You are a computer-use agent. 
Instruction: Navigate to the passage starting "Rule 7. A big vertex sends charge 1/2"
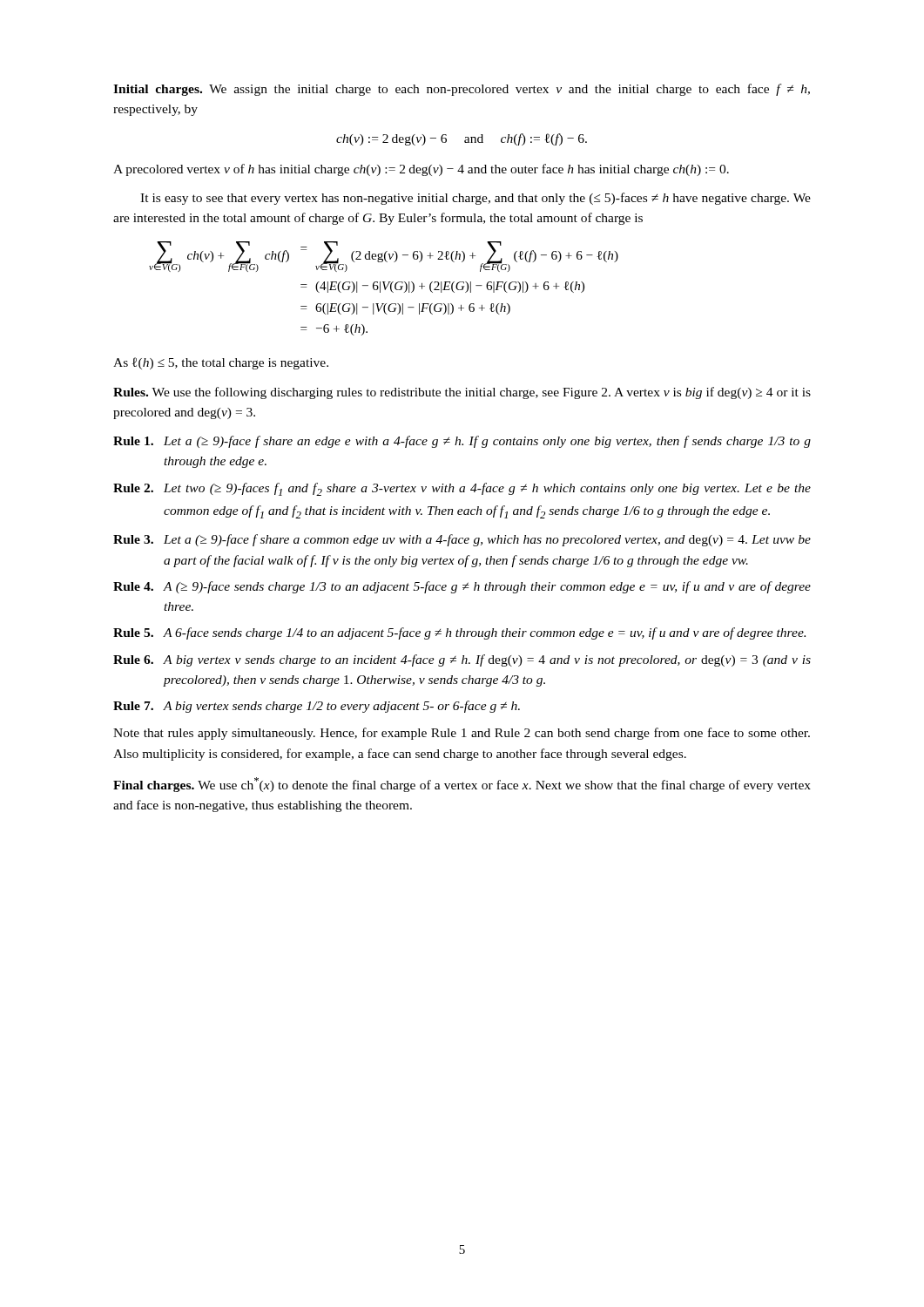(x=317, y=706)
